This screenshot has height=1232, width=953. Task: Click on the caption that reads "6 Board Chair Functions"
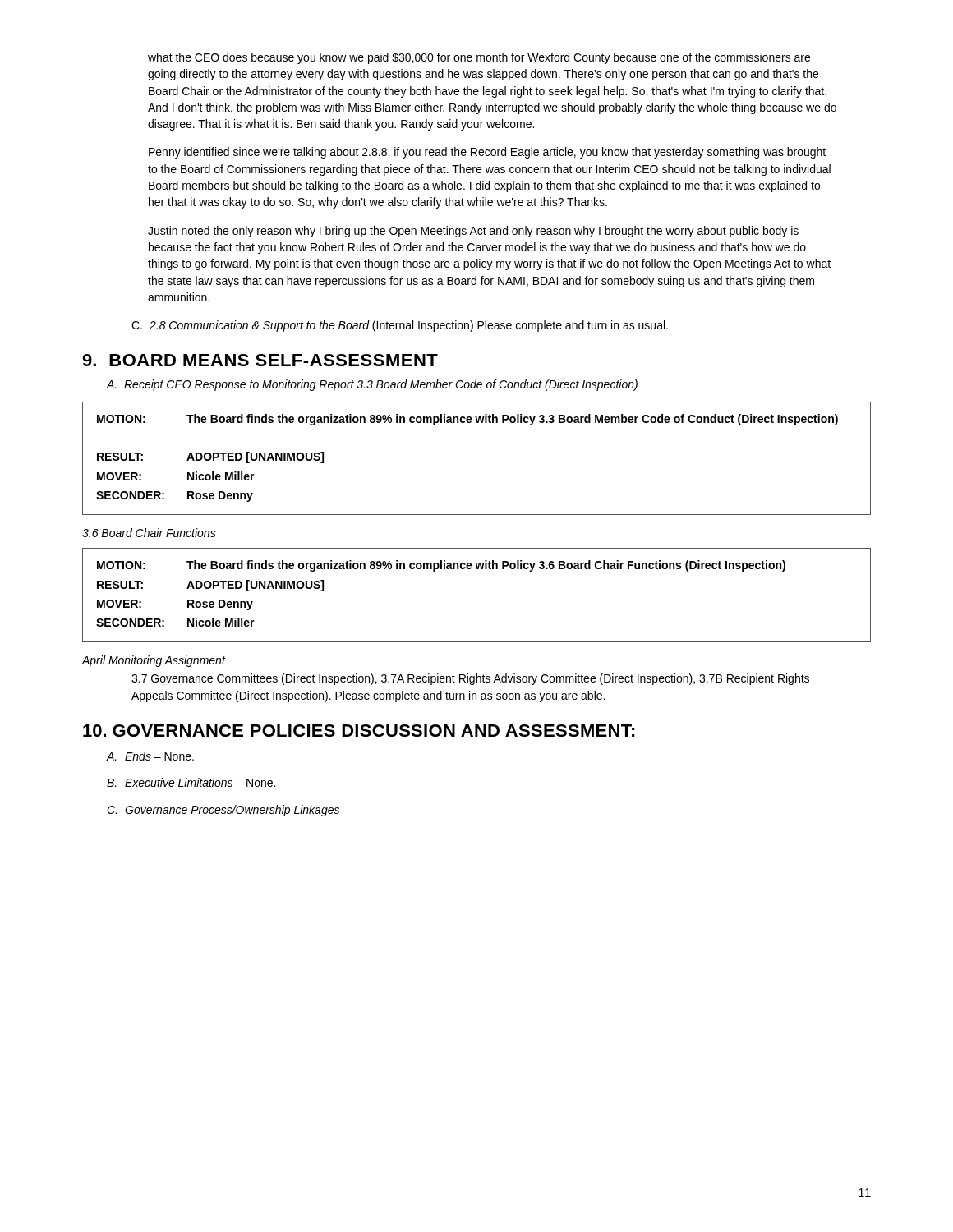click(149, 533)
